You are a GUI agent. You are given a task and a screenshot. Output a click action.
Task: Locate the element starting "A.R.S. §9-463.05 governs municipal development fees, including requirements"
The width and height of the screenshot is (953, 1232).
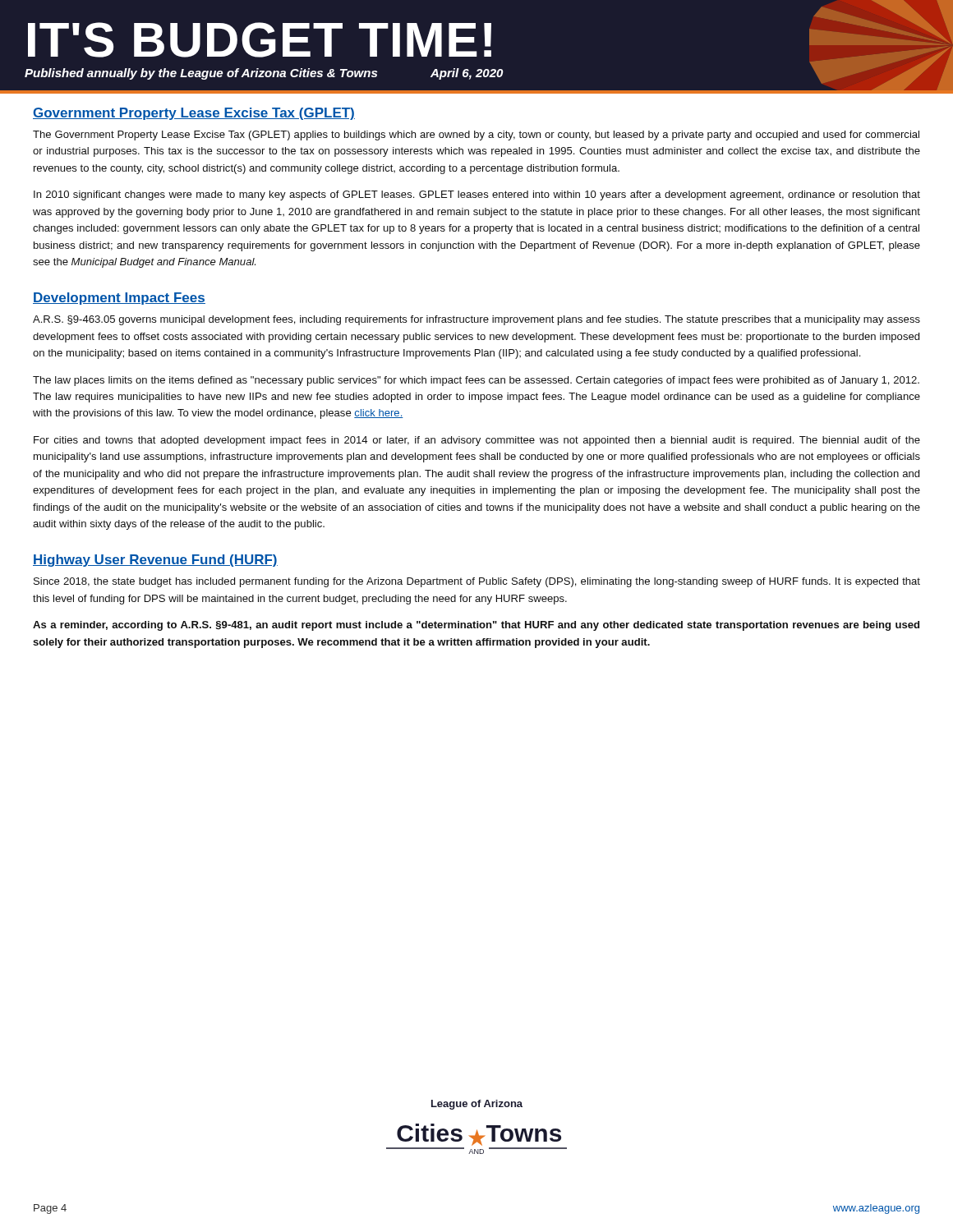476,336
